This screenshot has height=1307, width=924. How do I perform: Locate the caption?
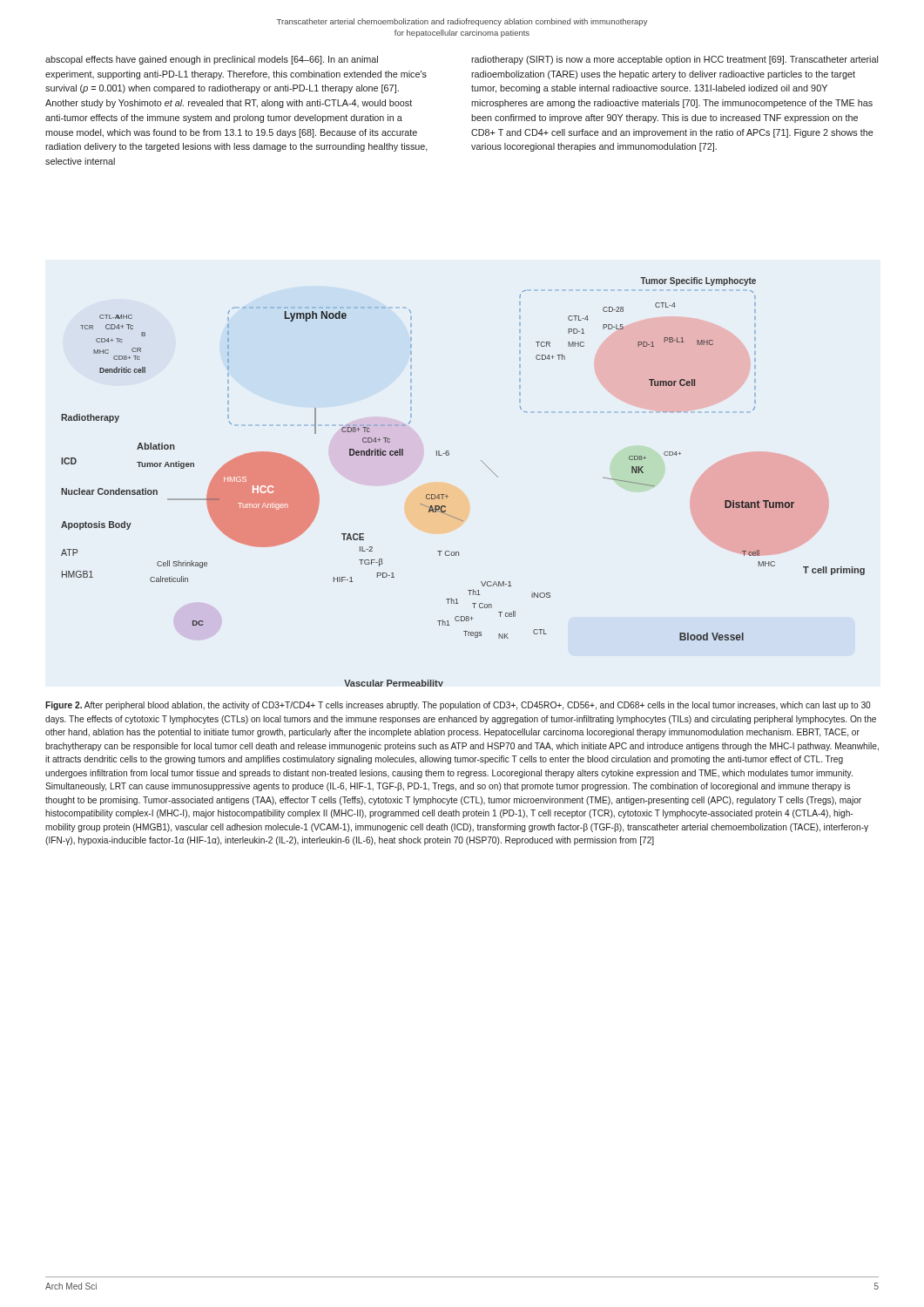462,773
